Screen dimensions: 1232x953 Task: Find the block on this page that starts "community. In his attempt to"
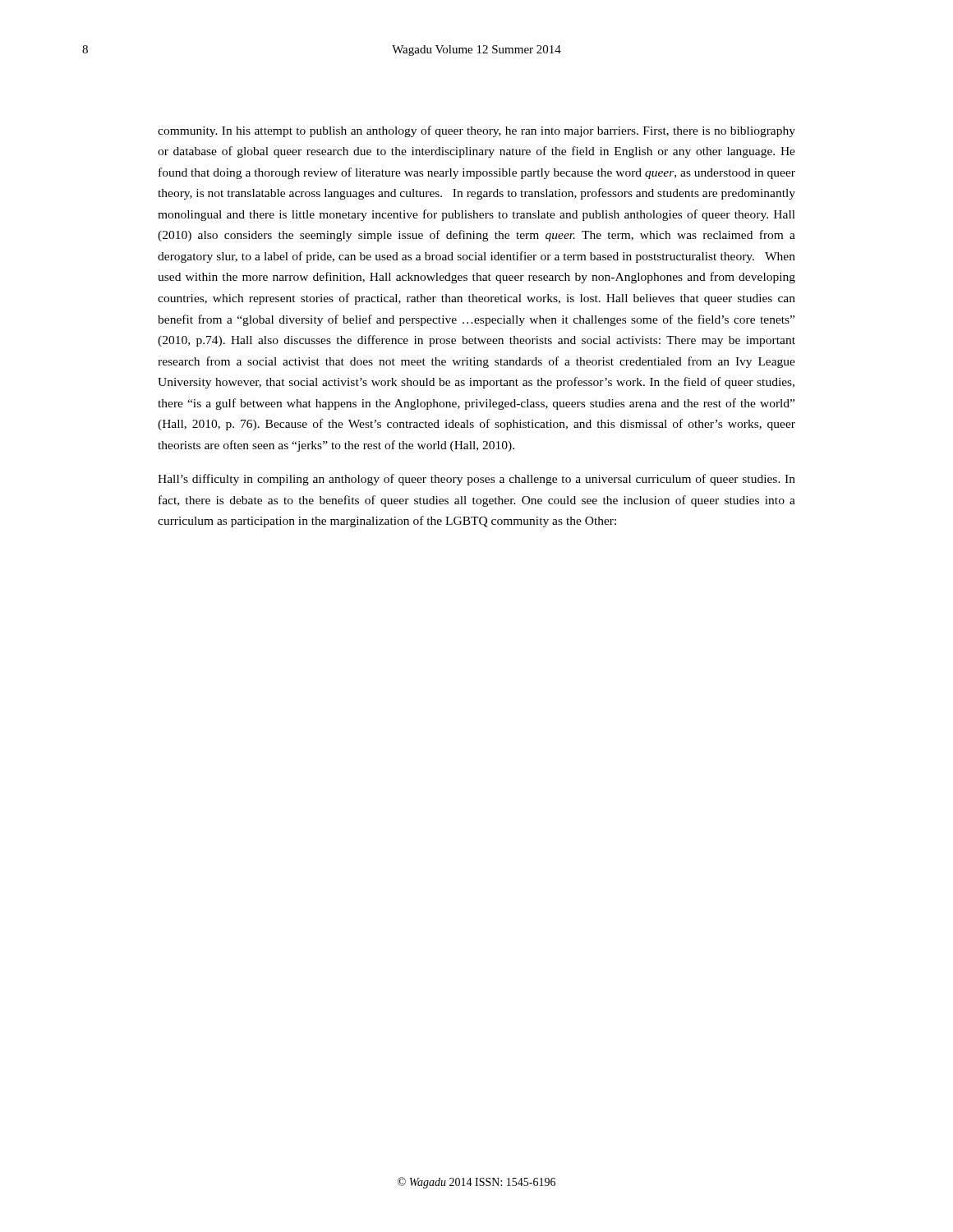pos(476,325)
